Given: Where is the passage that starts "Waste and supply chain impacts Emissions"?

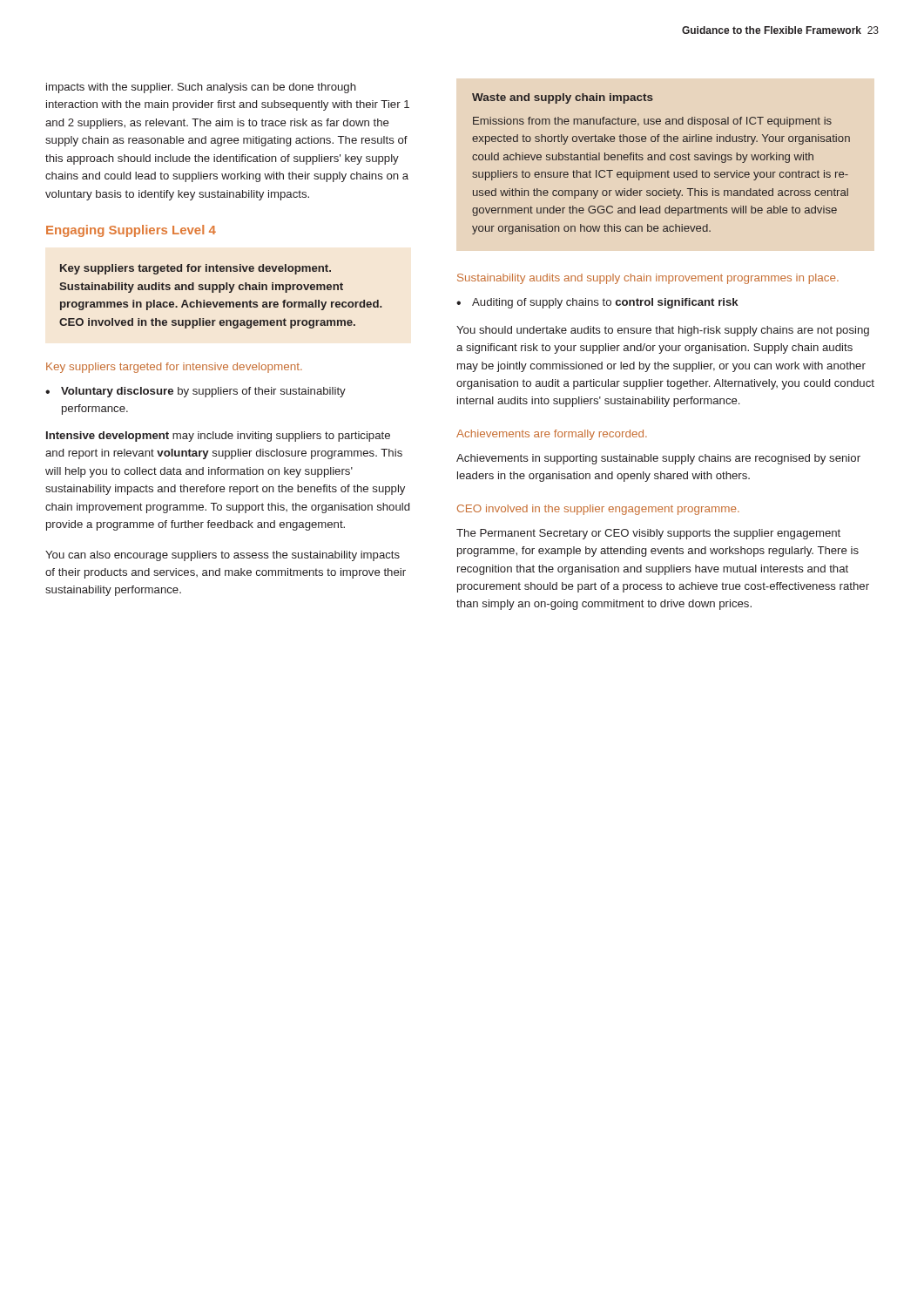Looking at the screenshot, I should coord(665,164).
